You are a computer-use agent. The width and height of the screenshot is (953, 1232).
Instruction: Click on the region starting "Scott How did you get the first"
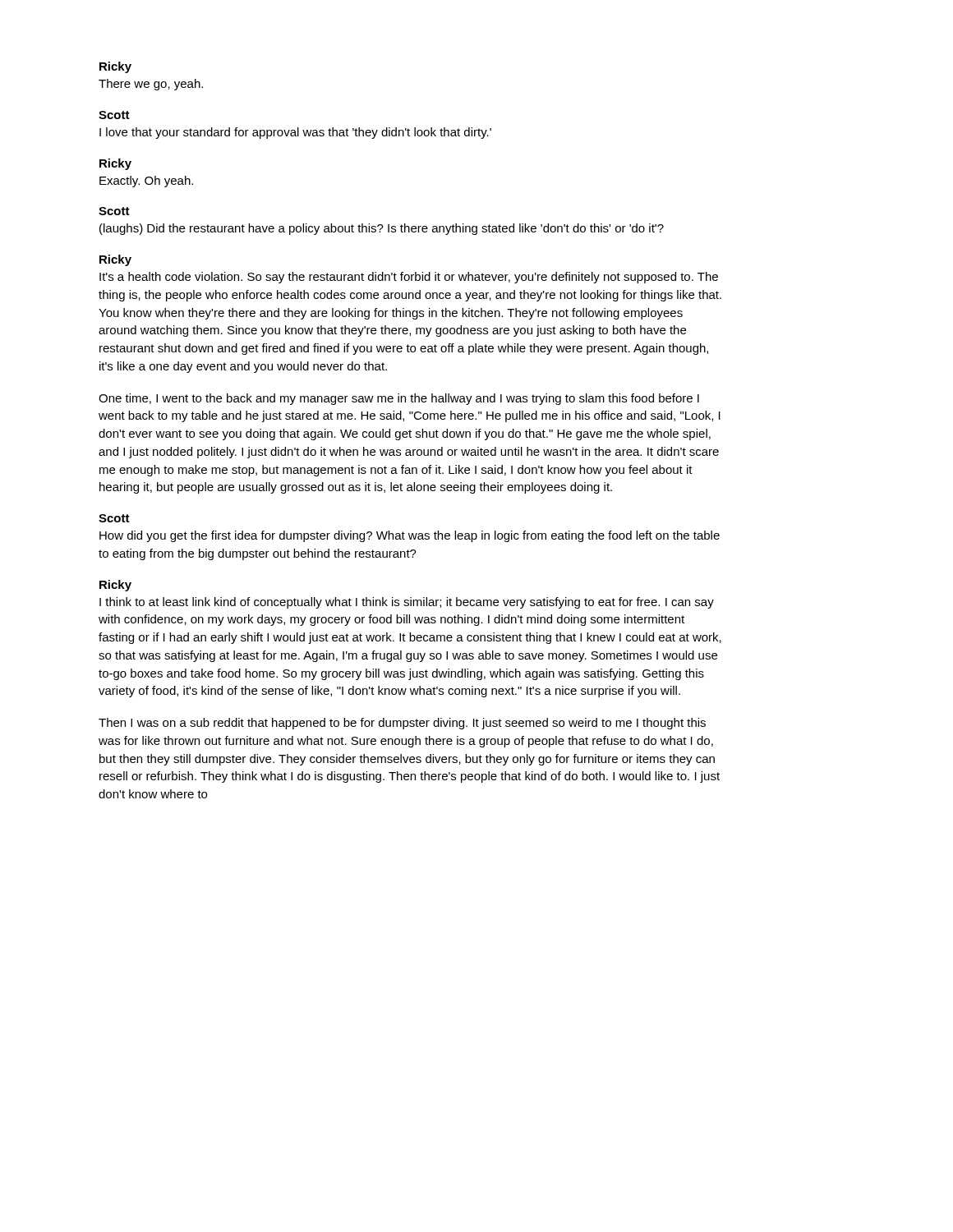(411, 537)
